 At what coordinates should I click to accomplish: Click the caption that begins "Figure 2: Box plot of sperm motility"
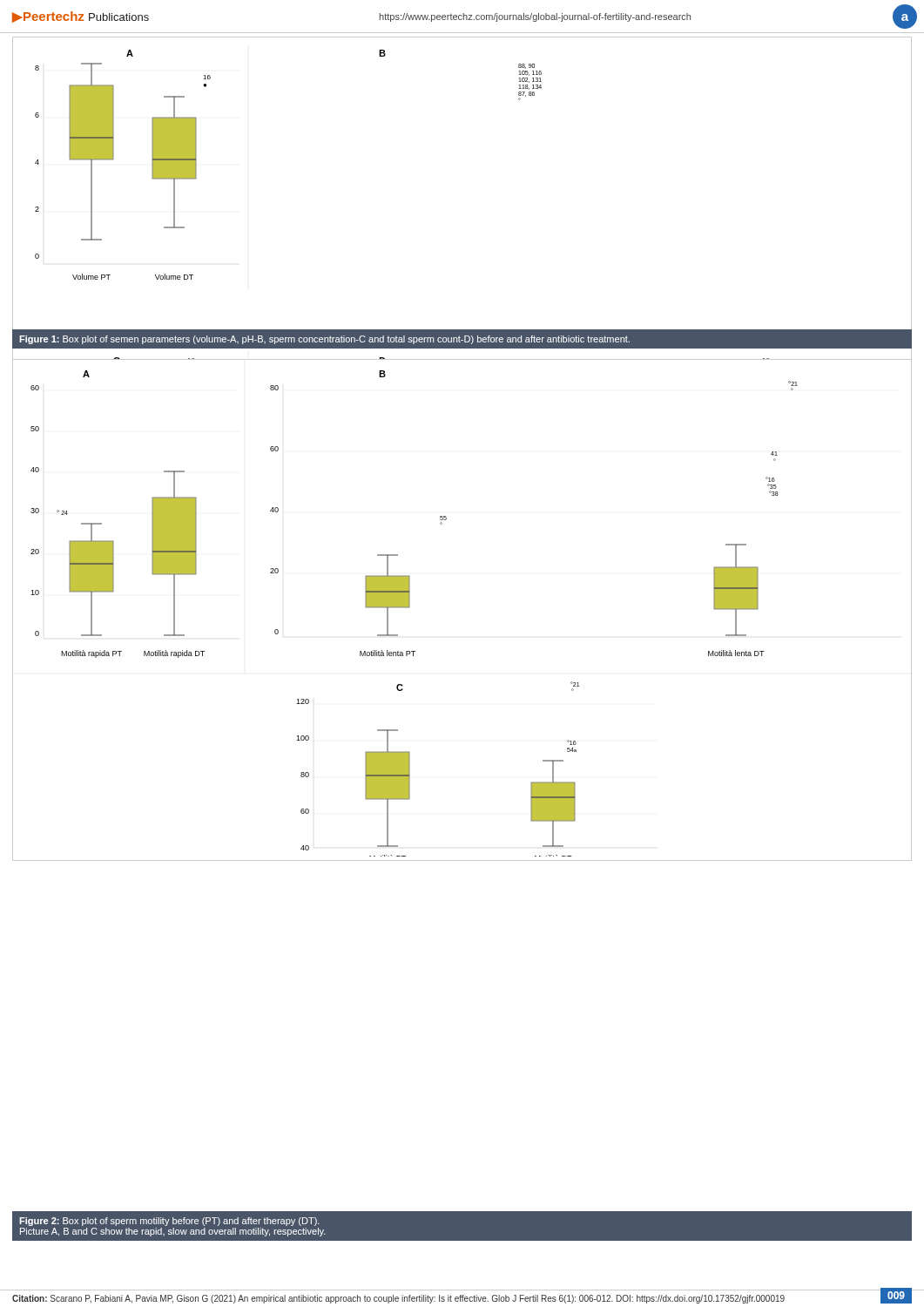(173, 1226)
